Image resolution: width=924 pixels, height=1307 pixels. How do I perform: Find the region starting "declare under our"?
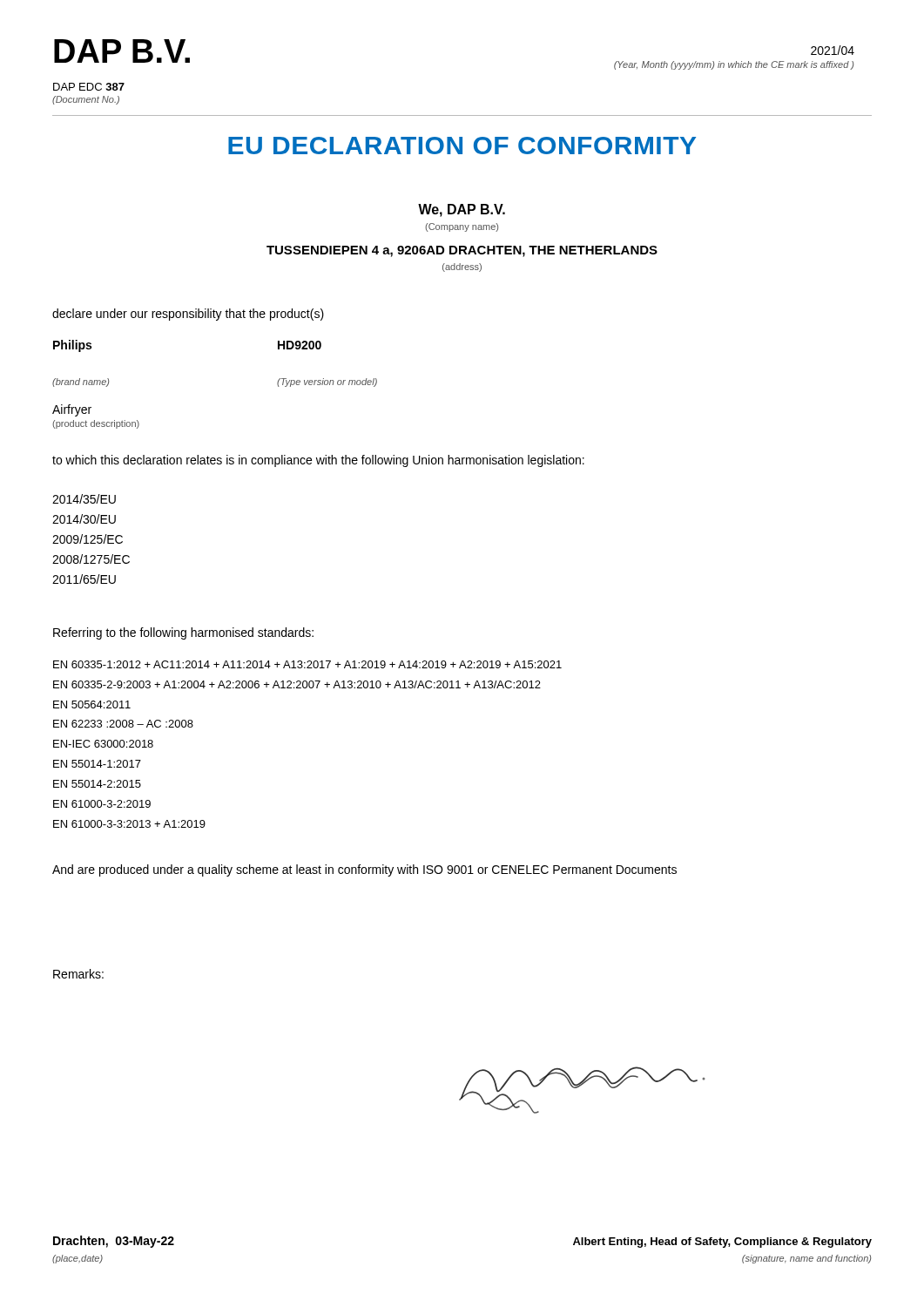tap(188, 314)
